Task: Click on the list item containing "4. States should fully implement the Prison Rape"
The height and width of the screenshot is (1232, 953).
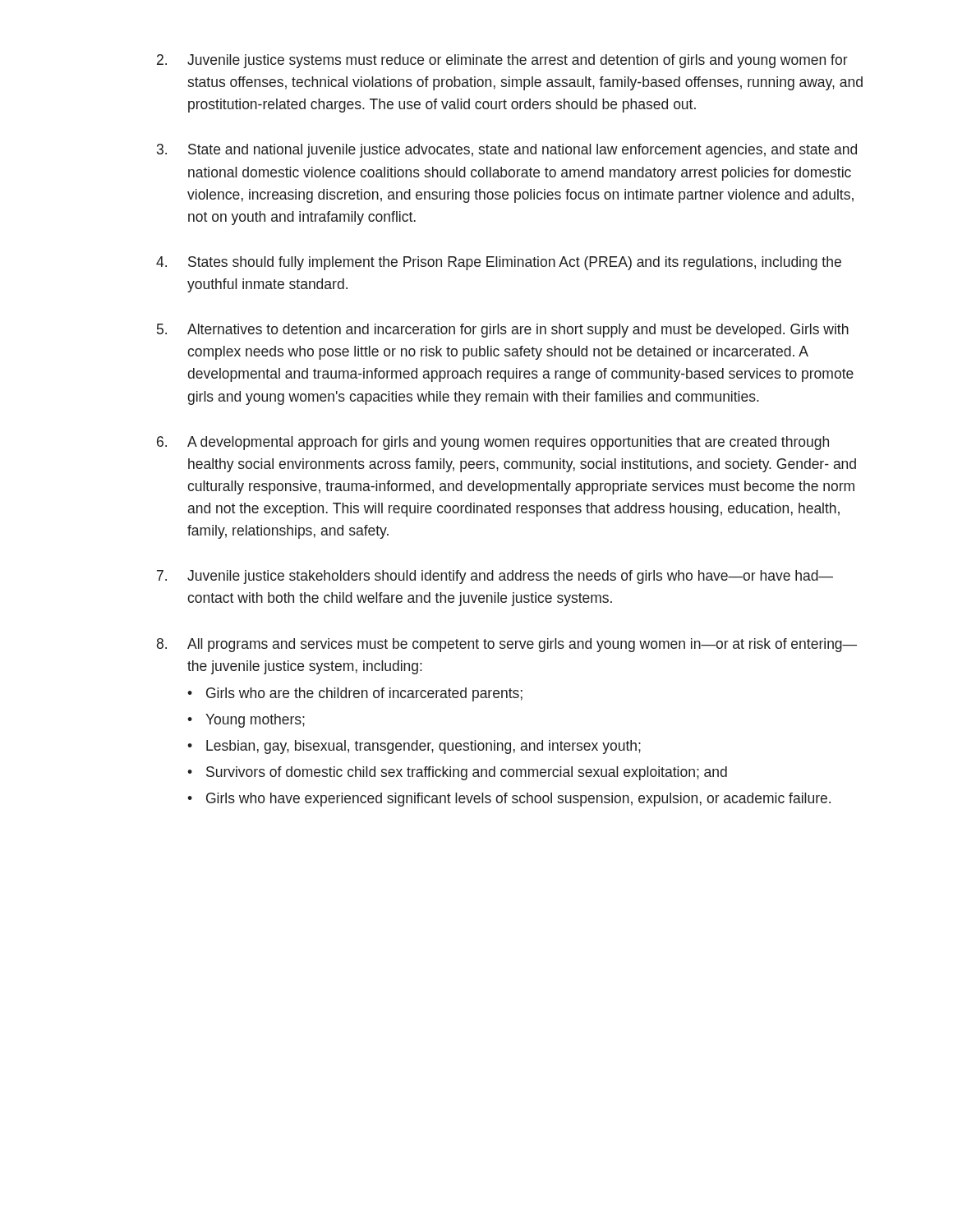Action: tap(513, 274)
